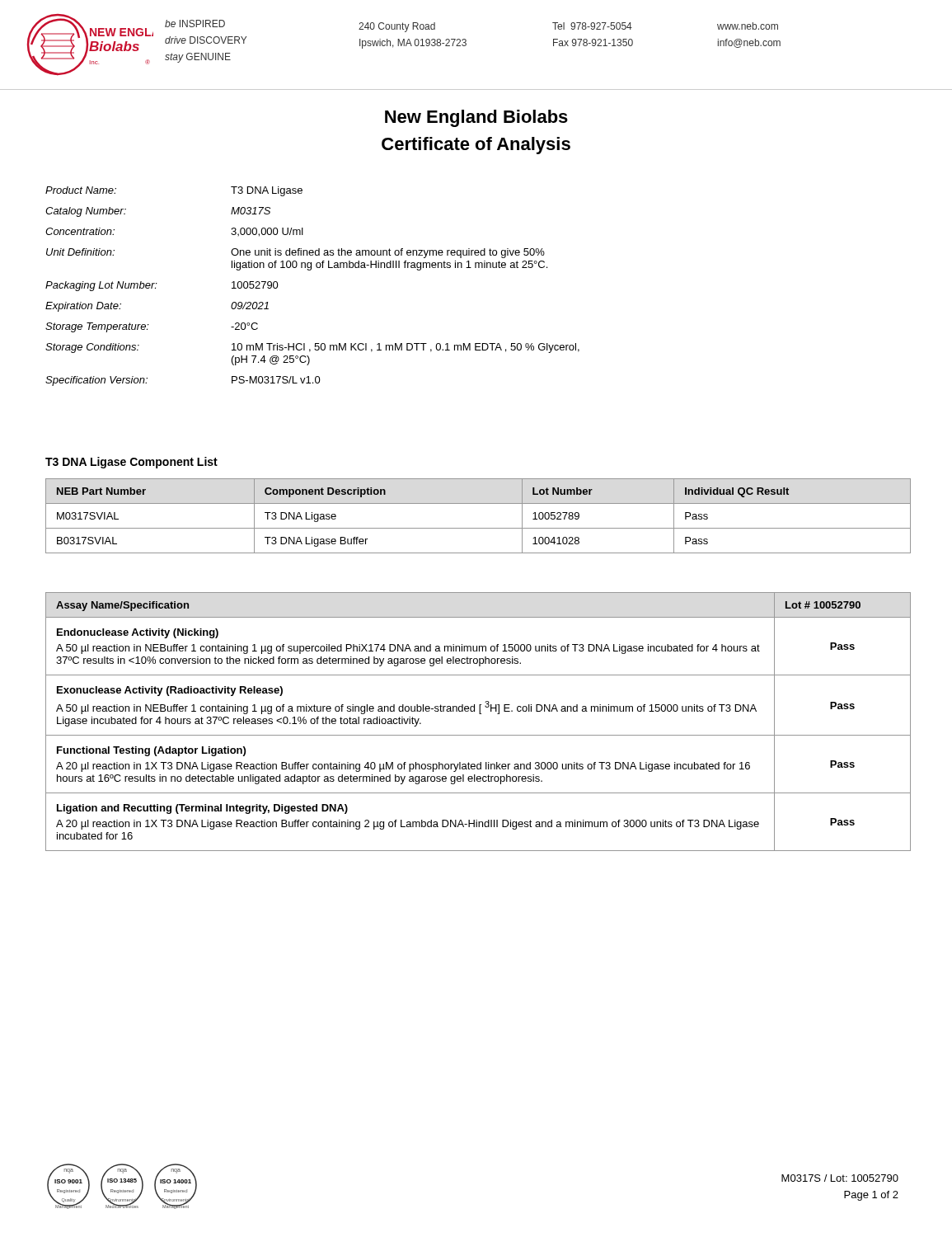The image size is (952, 1237).
Task: Find the table that mentions "Ligation and Recutting (Terminal"
Action: pyautogui.click(x=478, y=722)
